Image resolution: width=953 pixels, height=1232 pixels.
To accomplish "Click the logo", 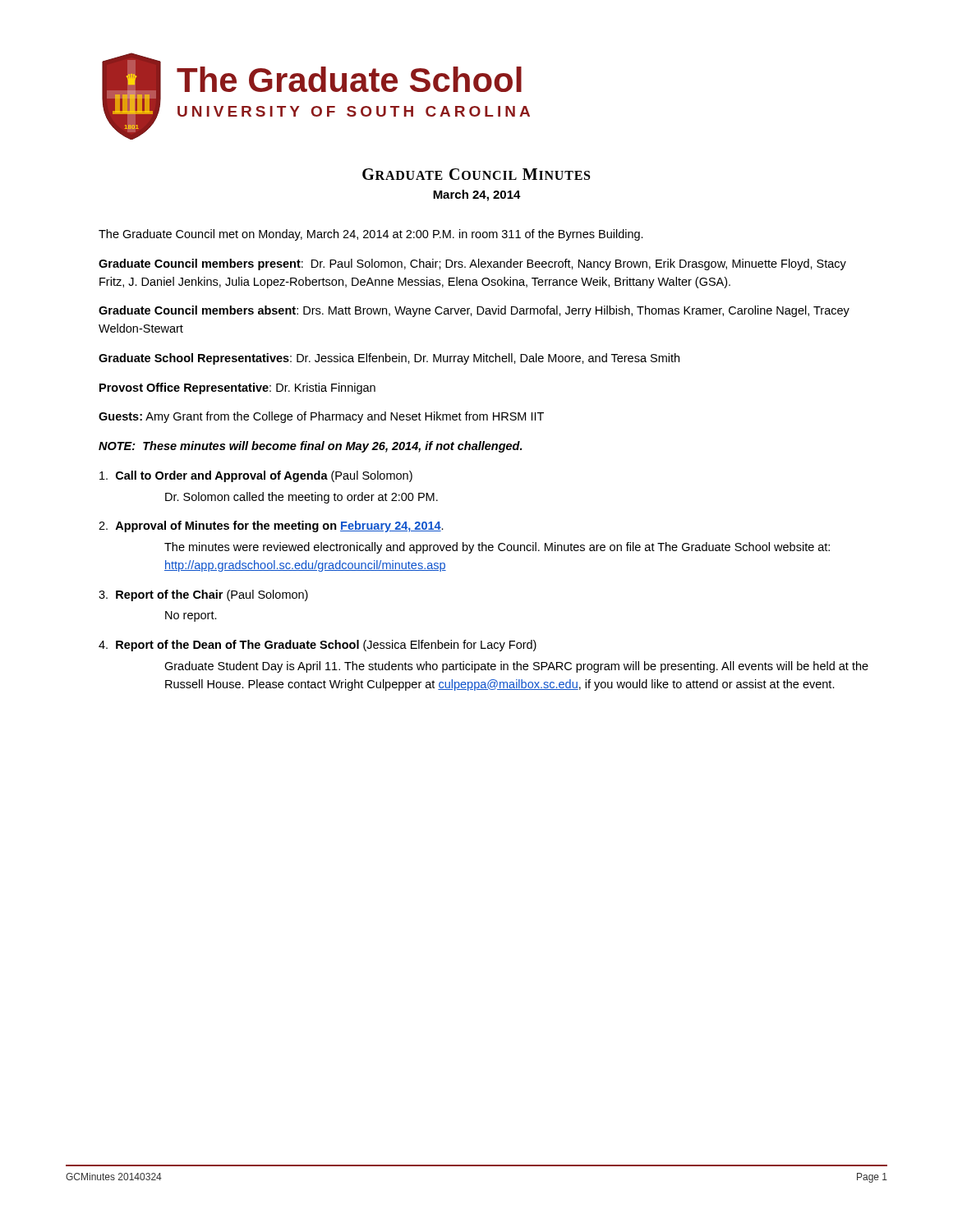I will pos(476,96).
